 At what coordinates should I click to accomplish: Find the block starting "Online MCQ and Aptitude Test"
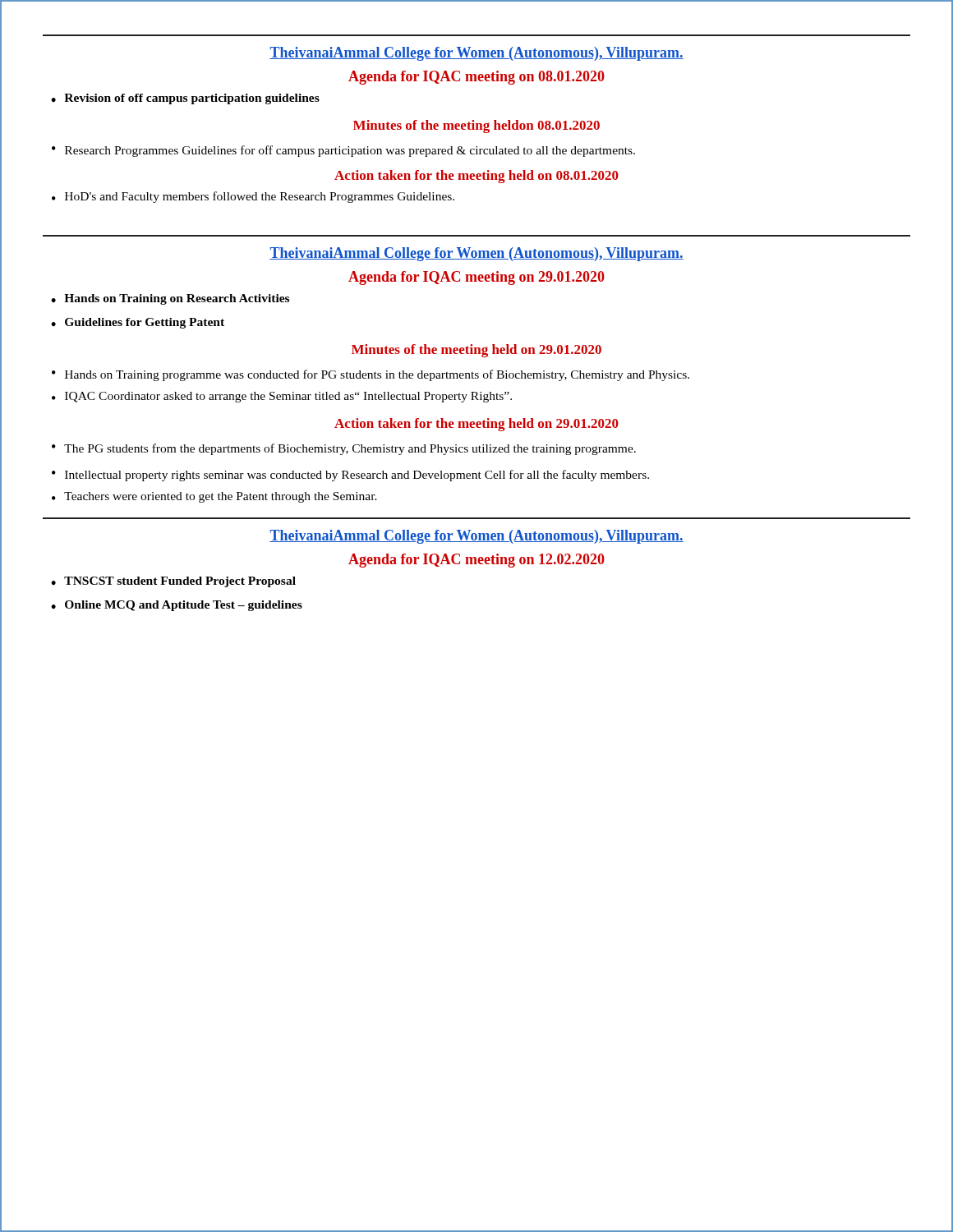(x=177, y=606)
